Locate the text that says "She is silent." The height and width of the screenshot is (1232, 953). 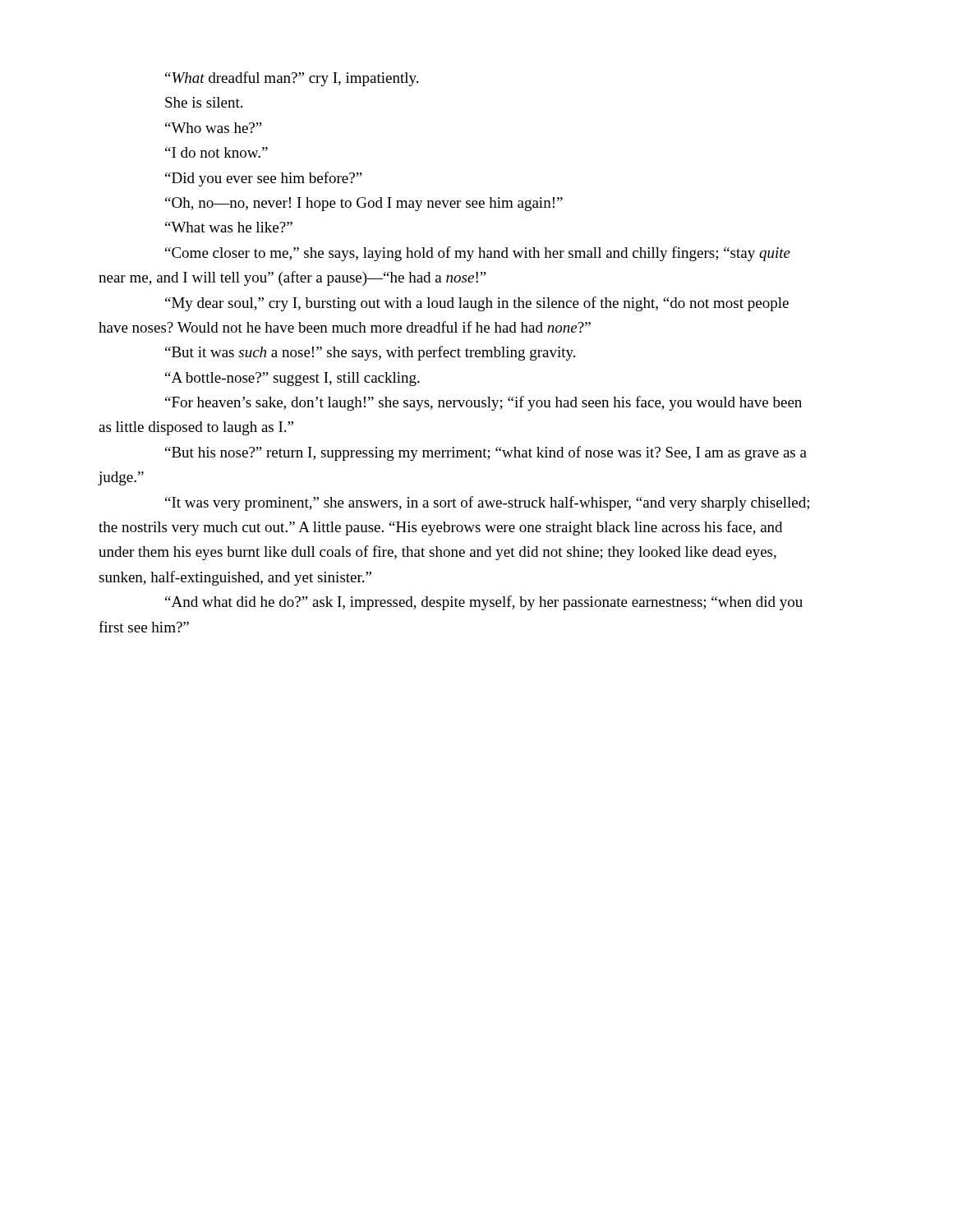coord(204,103)
